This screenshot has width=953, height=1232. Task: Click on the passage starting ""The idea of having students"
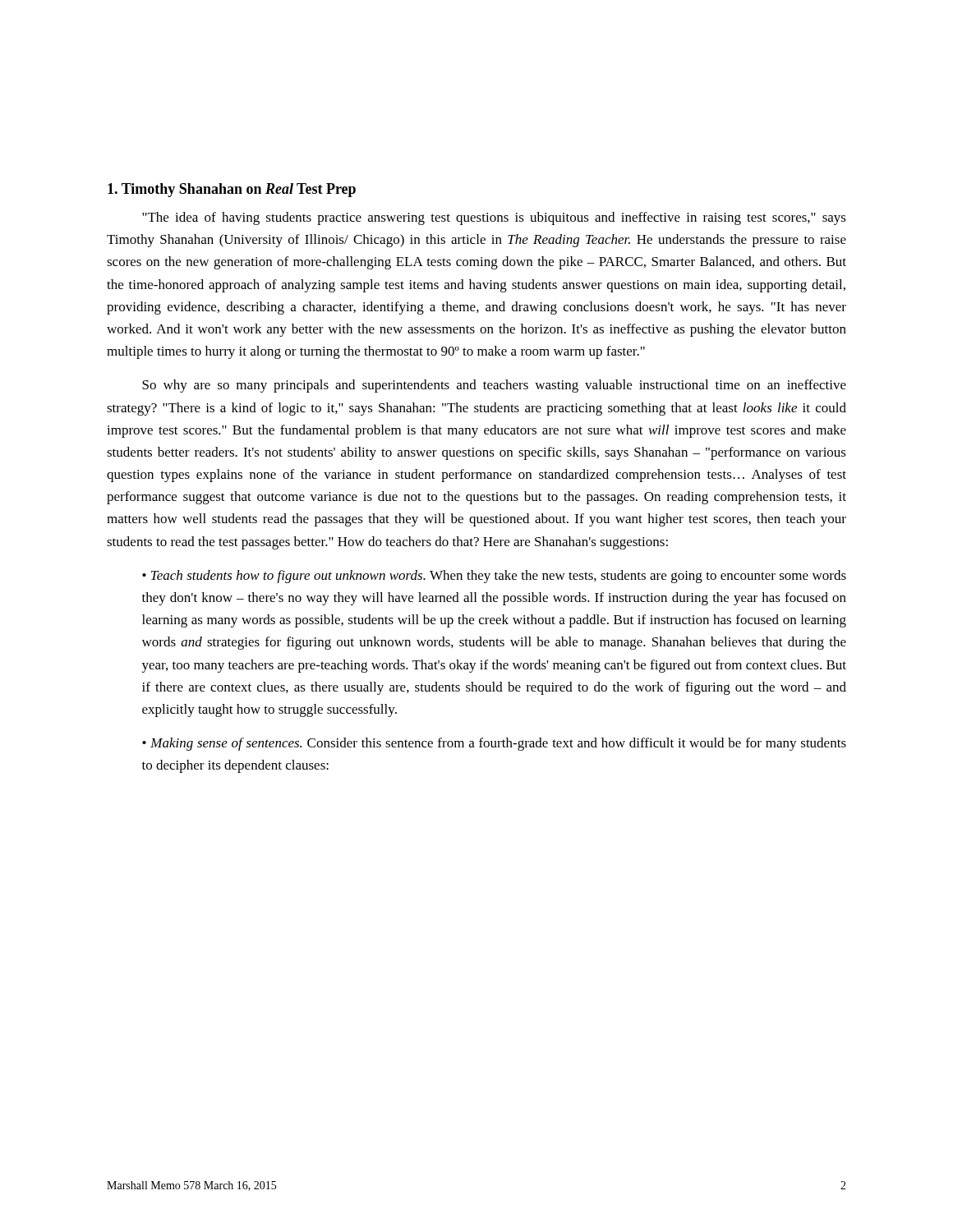click(476, 284)
